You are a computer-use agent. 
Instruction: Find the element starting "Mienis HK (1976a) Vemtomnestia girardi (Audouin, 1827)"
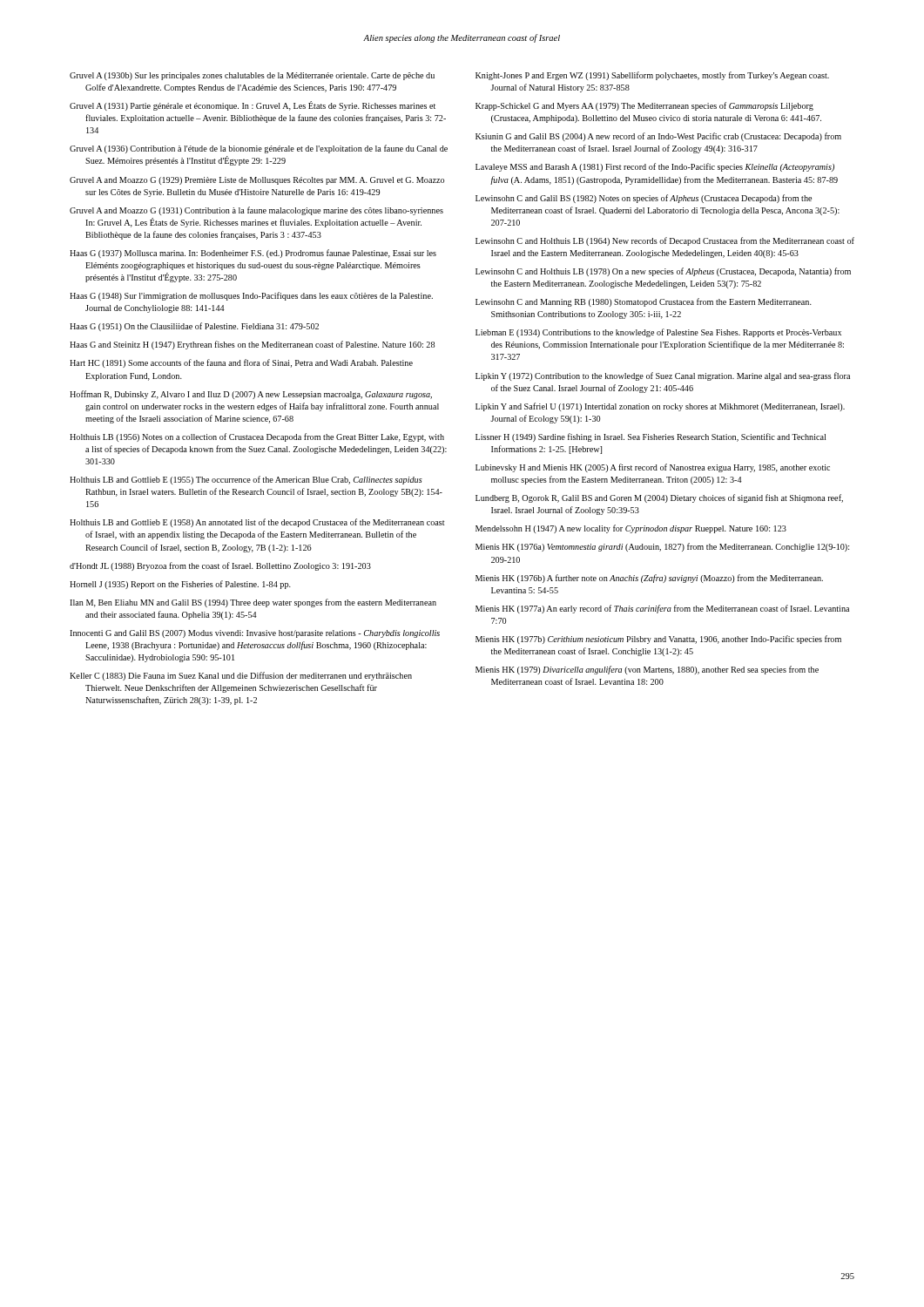663,553
